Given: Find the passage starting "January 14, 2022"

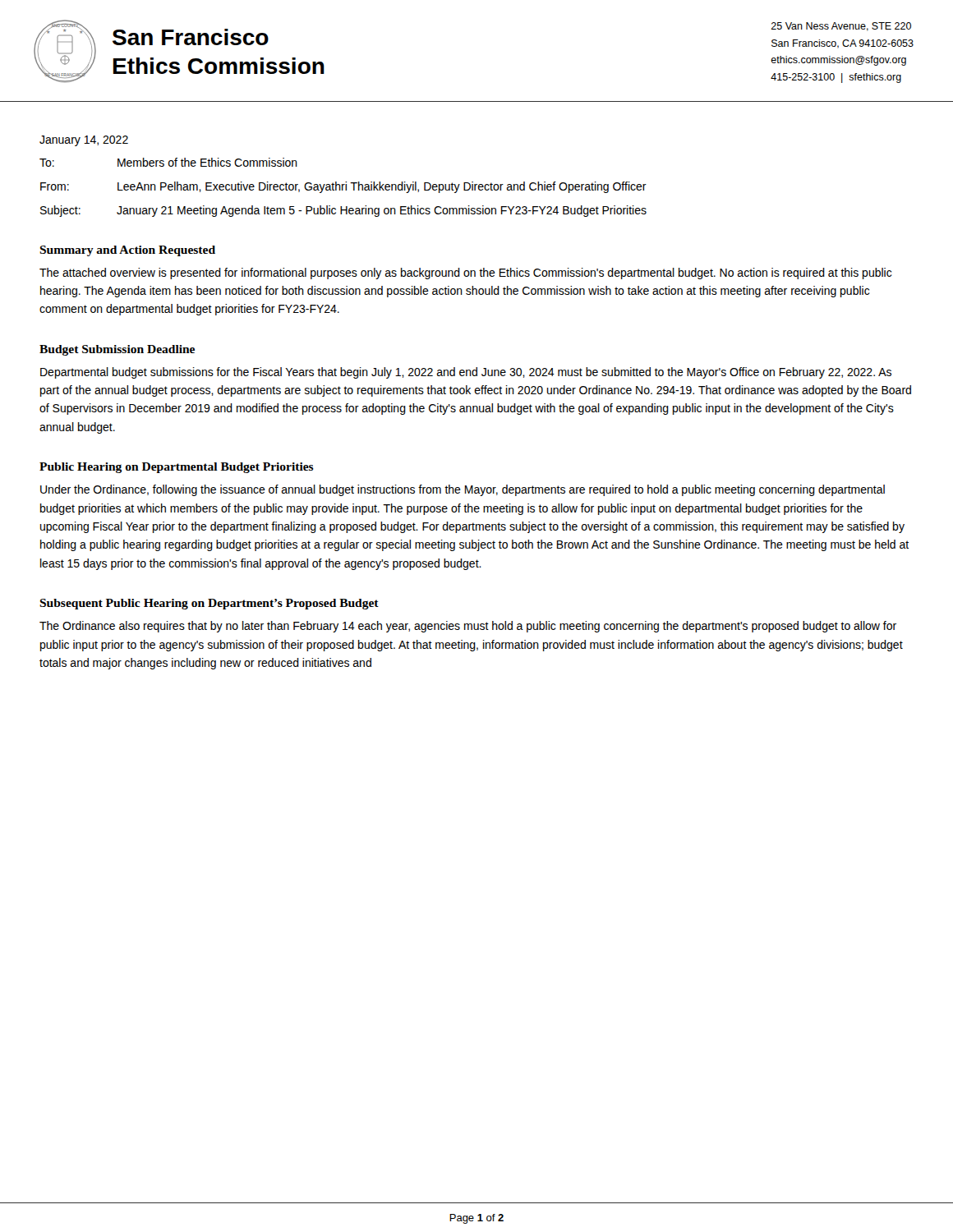Looking at the screenshot, I should pyautogui.click(x=84, y=139).
